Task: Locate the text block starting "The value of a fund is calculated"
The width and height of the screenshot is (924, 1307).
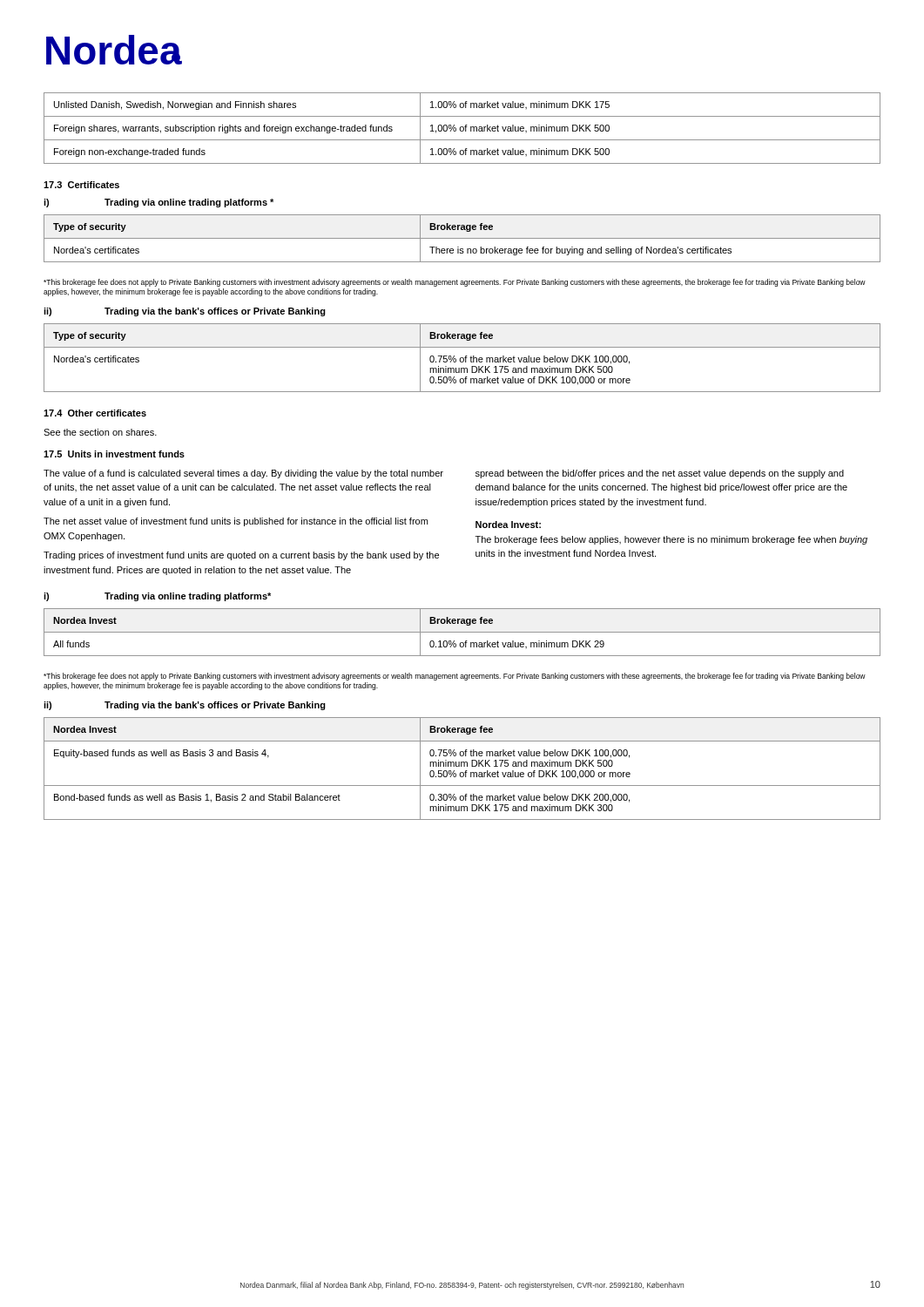Action: [x=243, y=487]
